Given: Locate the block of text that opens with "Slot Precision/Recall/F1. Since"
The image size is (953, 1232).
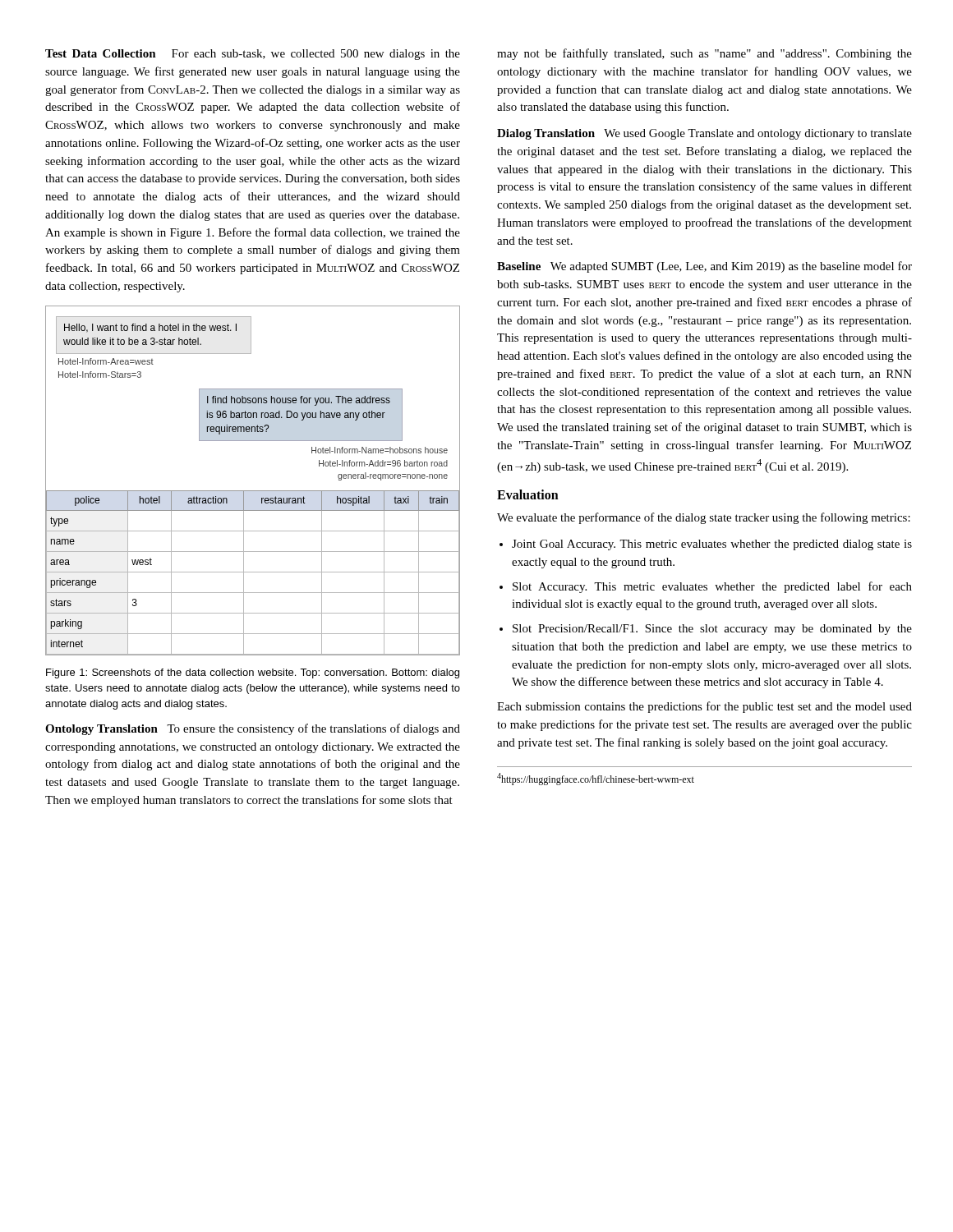Looking at the screenshot, I should click(712, 655).
